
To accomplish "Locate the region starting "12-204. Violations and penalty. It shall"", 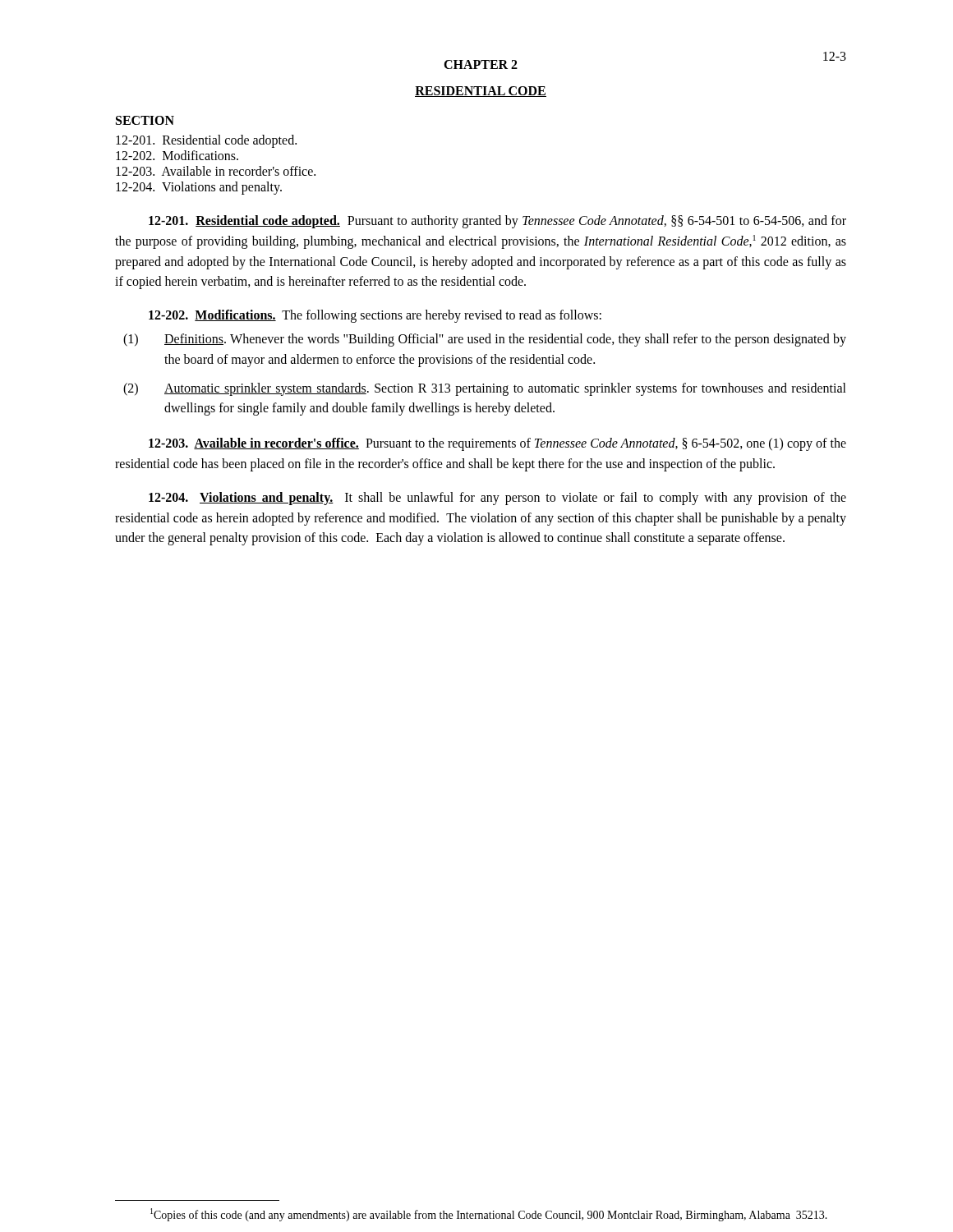I will pyautogui.click(x=481, y=516).
